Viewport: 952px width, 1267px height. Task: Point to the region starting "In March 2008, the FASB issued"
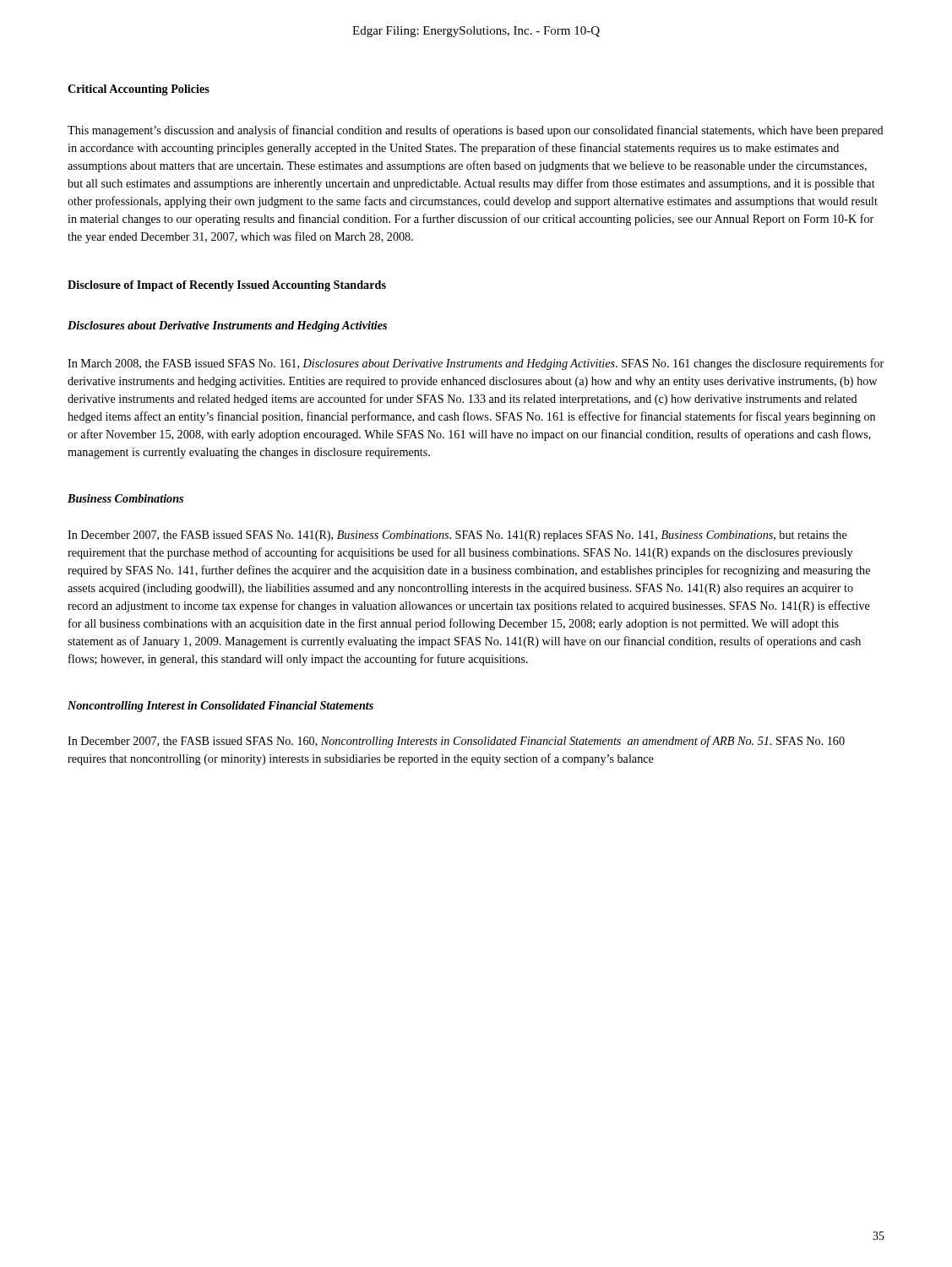point(476,408)
